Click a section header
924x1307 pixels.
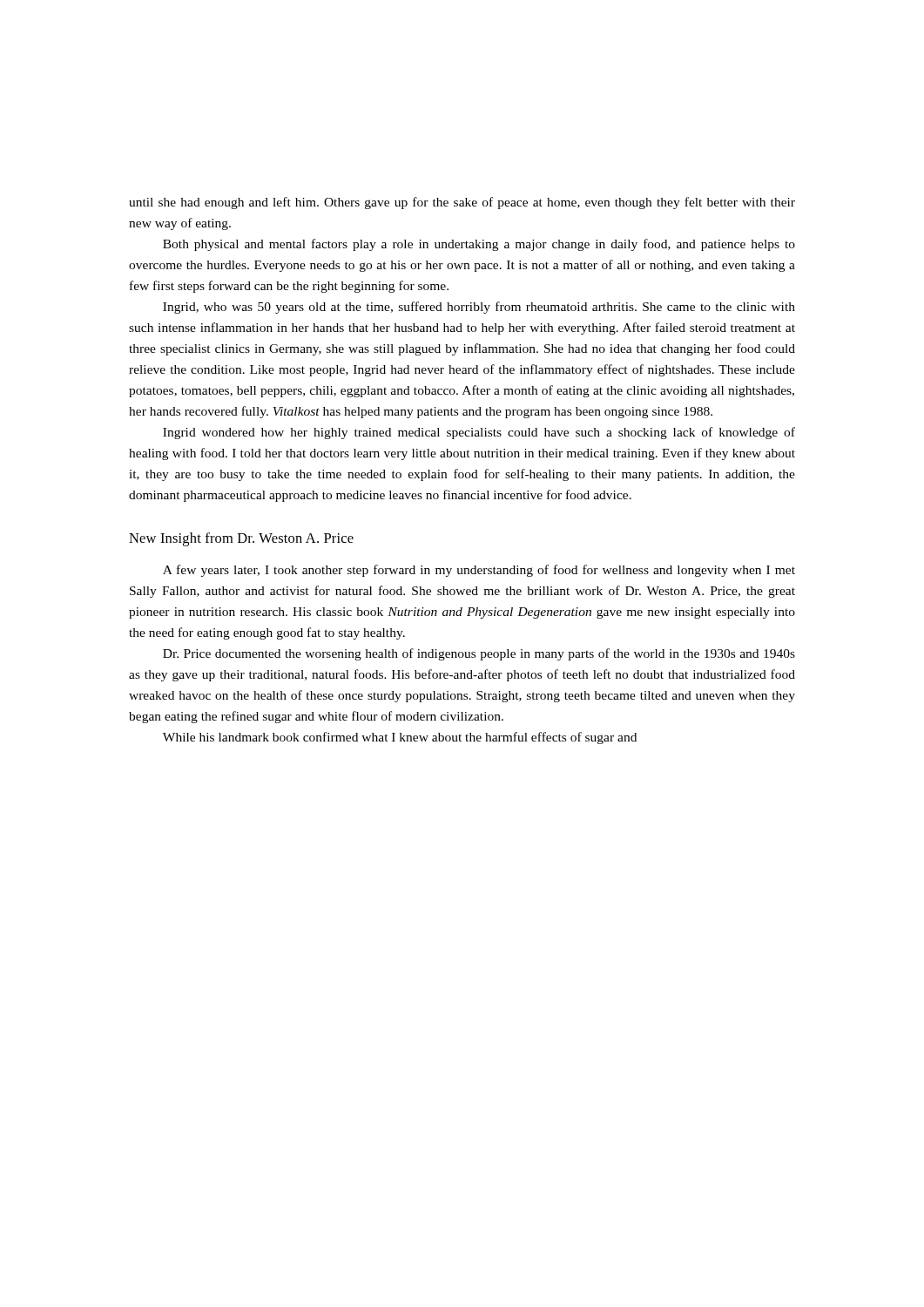(x=241, y=538)
